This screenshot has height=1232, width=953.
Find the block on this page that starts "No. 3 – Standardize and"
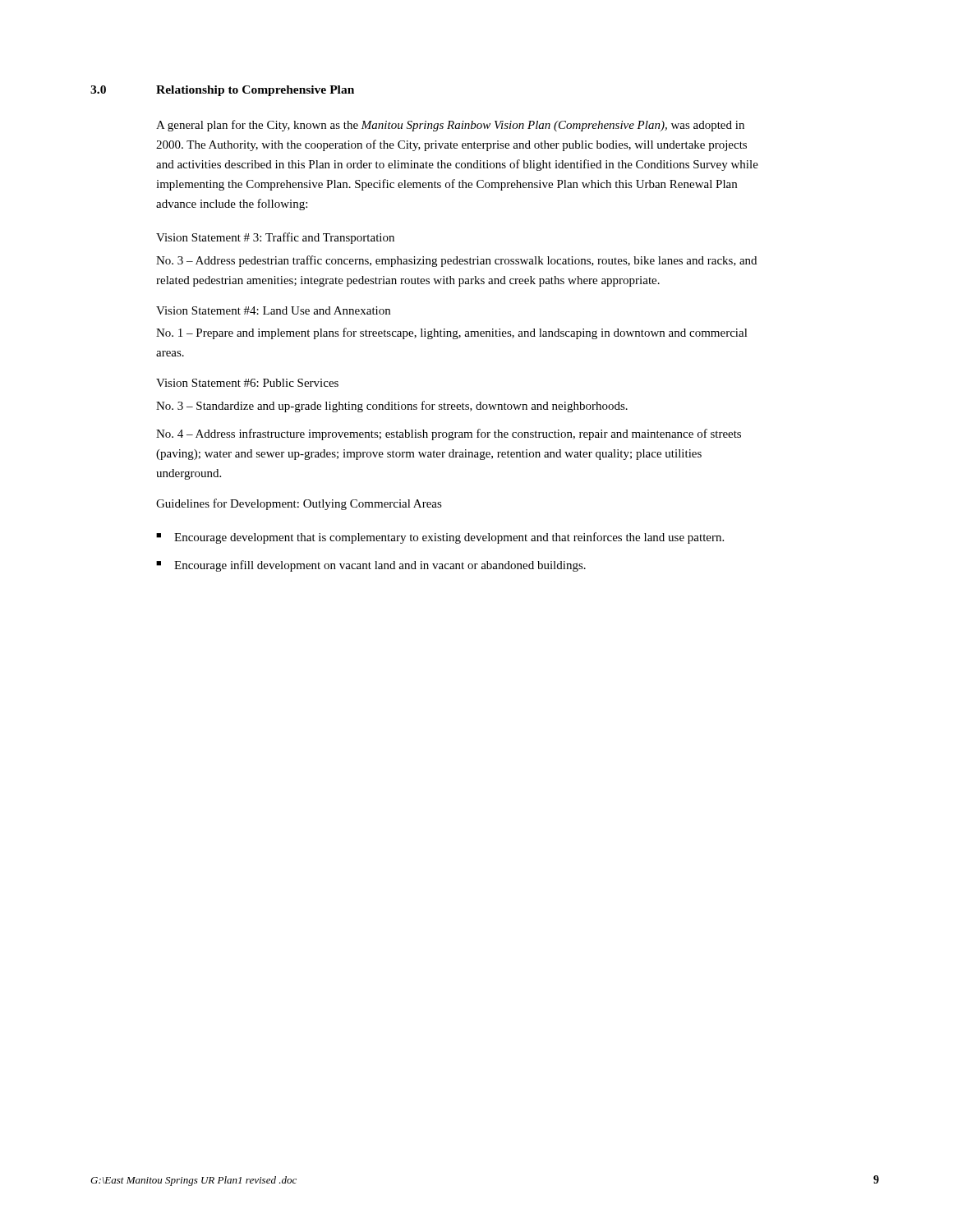coord(392,405)
